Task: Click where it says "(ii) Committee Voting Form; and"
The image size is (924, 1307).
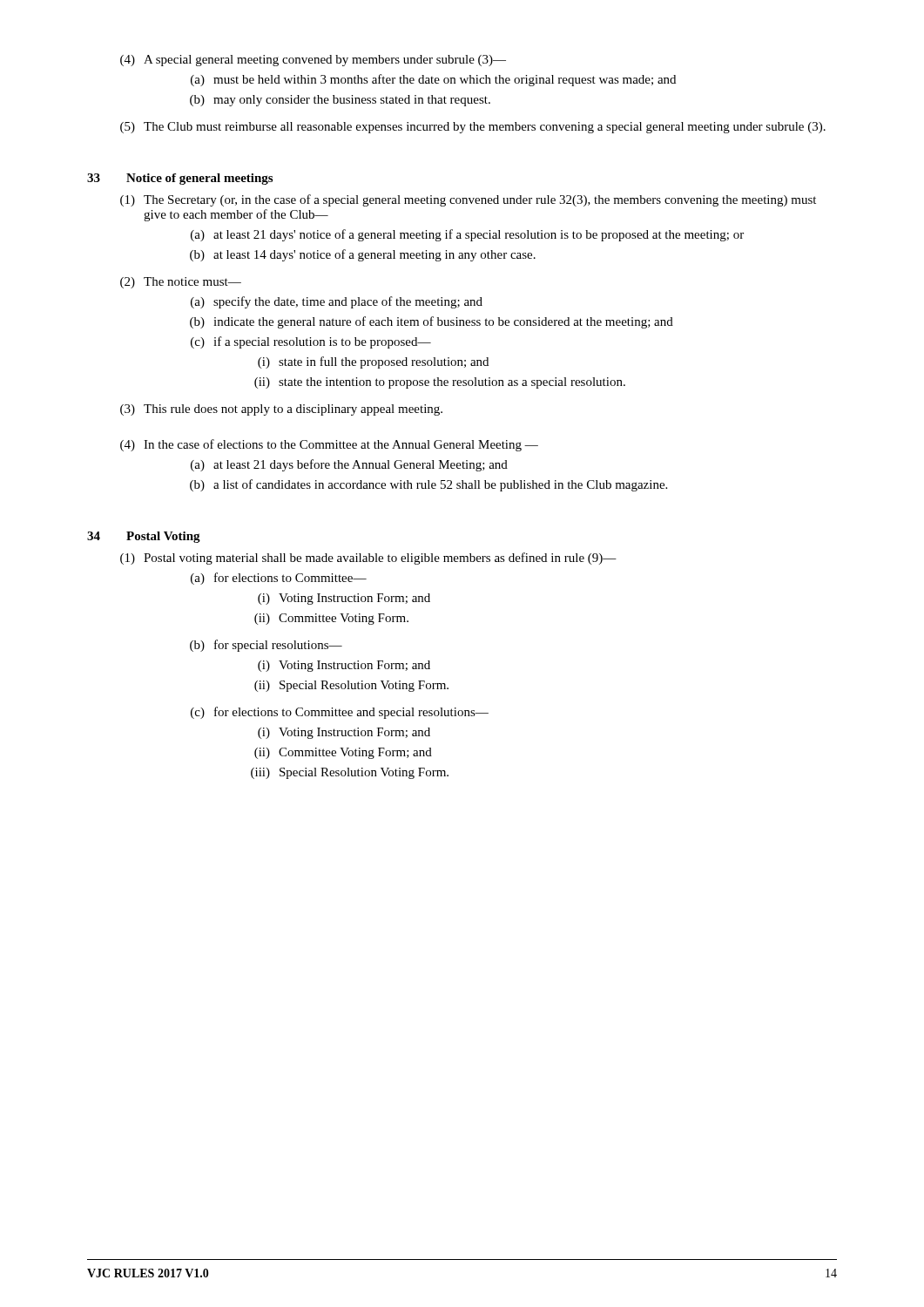Action: tap(343, 753)
